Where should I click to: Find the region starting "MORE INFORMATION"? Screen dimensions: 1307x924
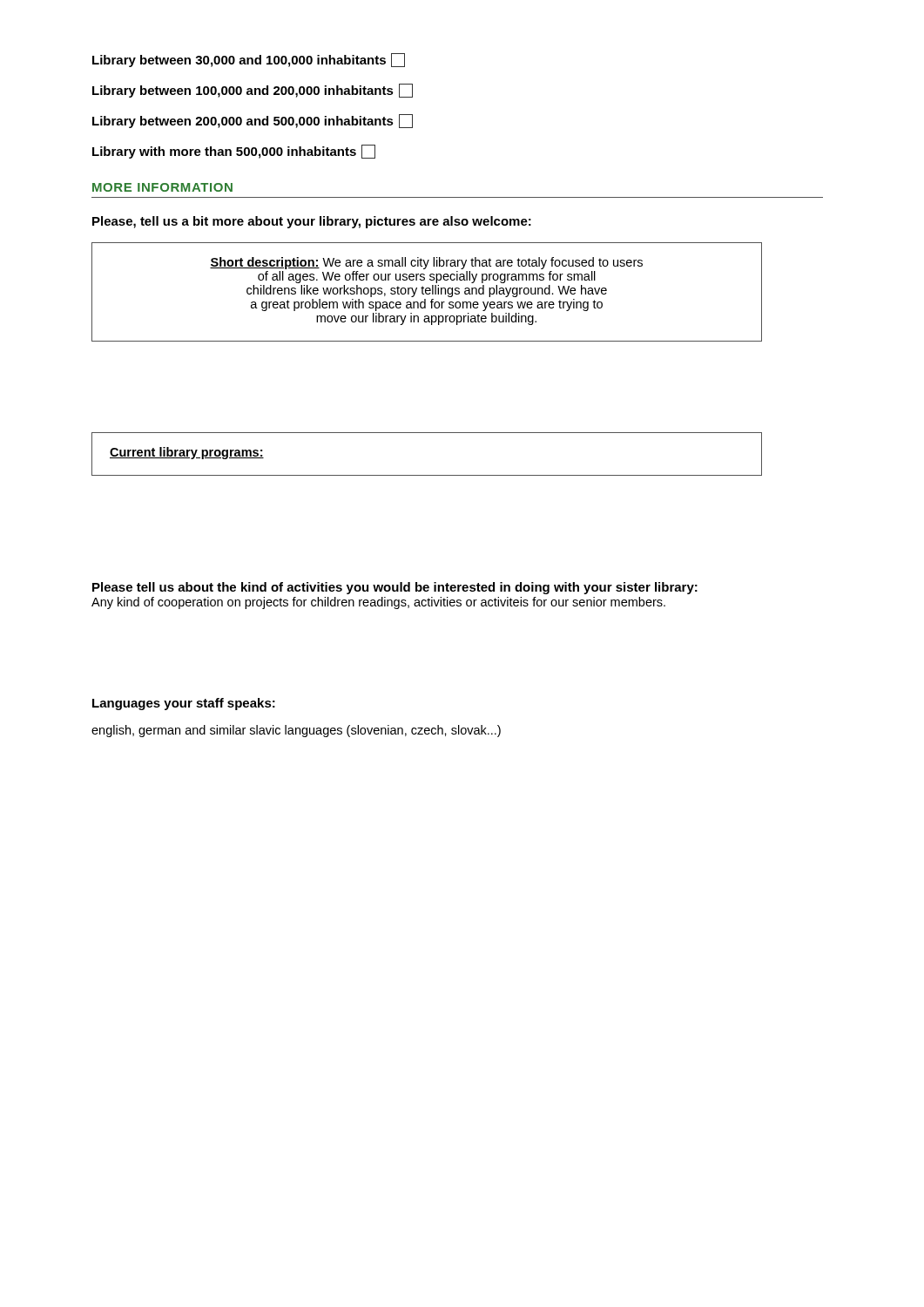(457, 189)
